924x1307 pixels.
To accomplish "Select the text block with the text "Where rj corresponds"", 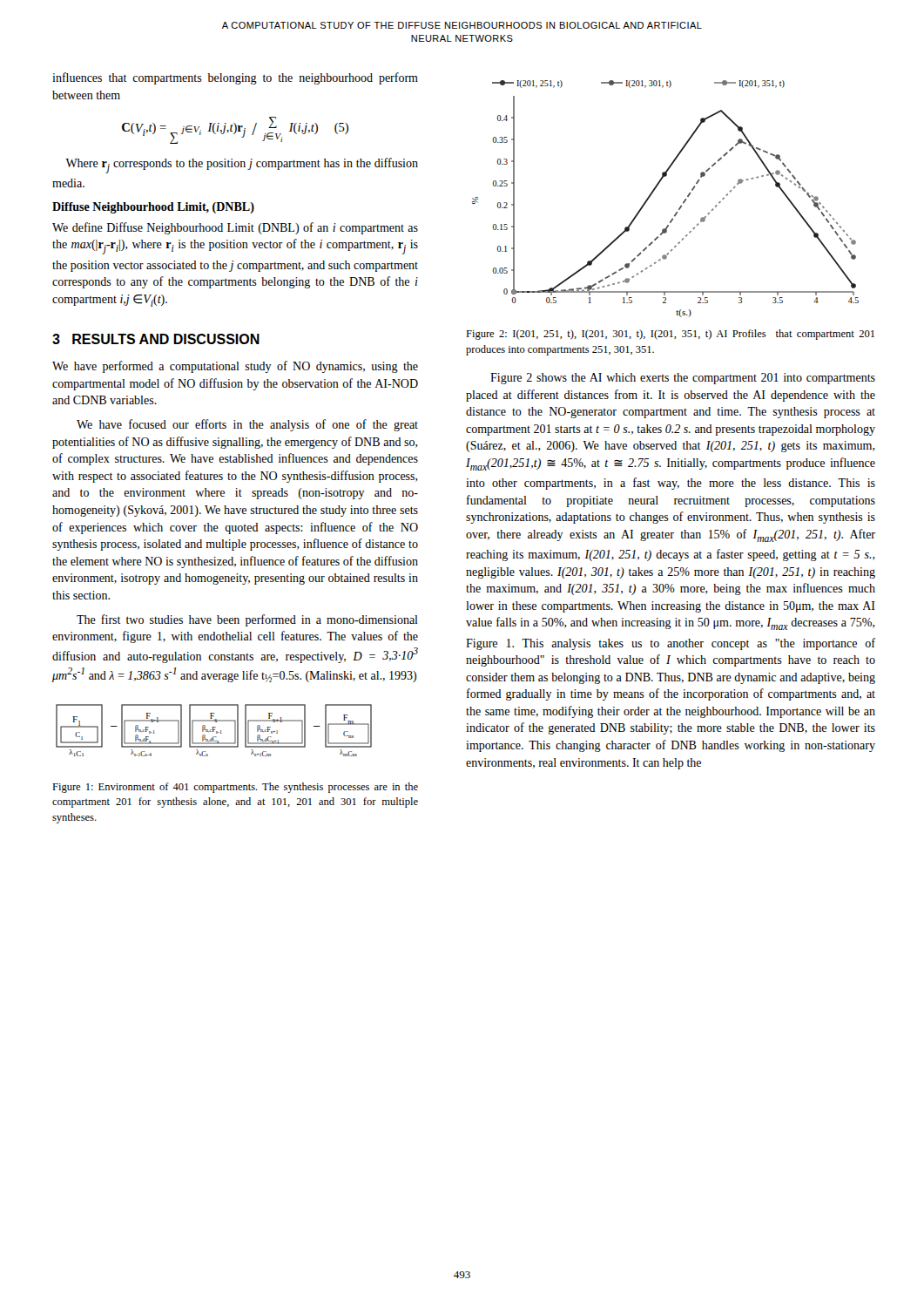I will (235, 173).
